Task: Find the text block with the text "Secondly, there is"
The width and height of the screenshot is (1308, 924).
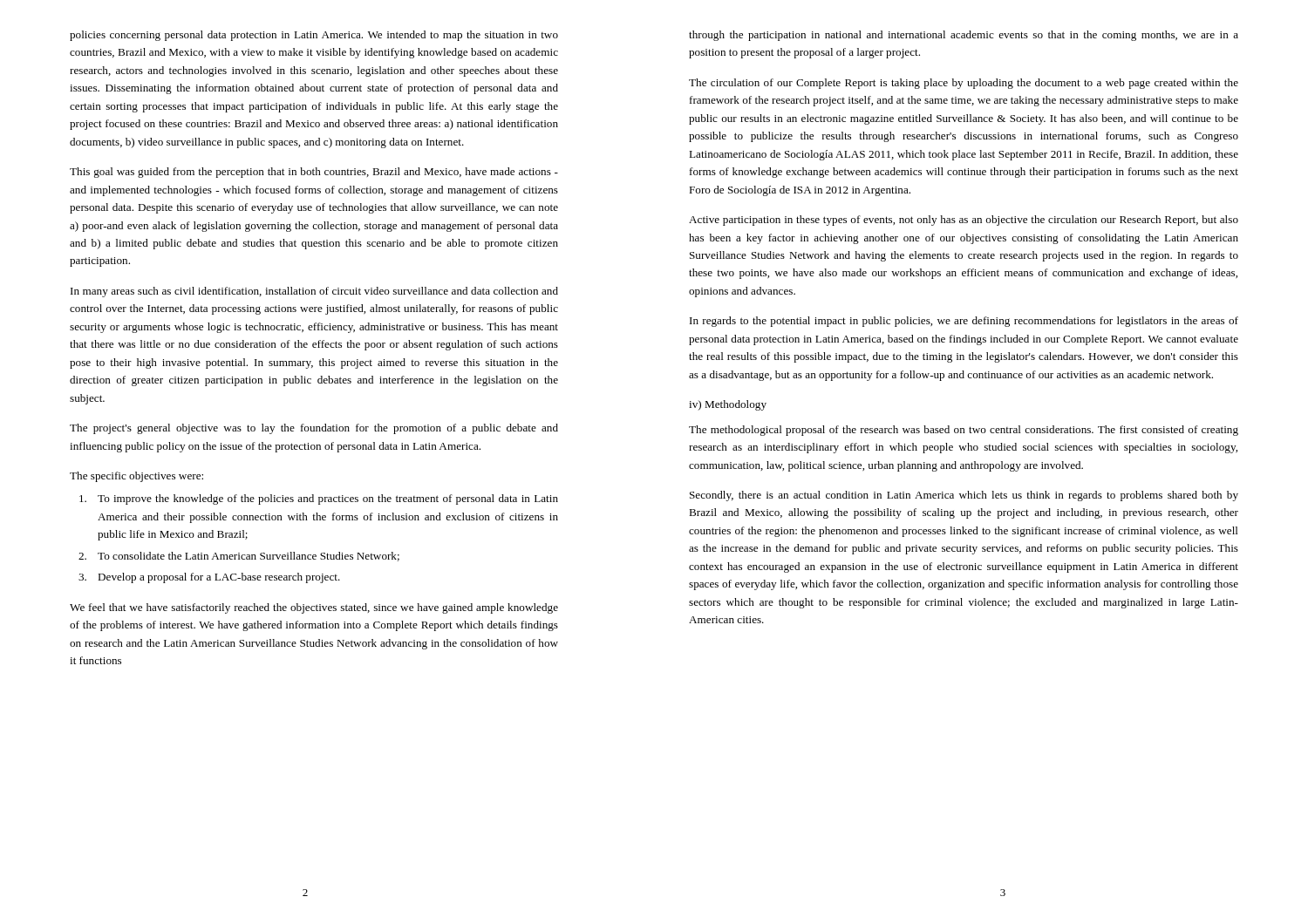Action: (x=964, y=557)
